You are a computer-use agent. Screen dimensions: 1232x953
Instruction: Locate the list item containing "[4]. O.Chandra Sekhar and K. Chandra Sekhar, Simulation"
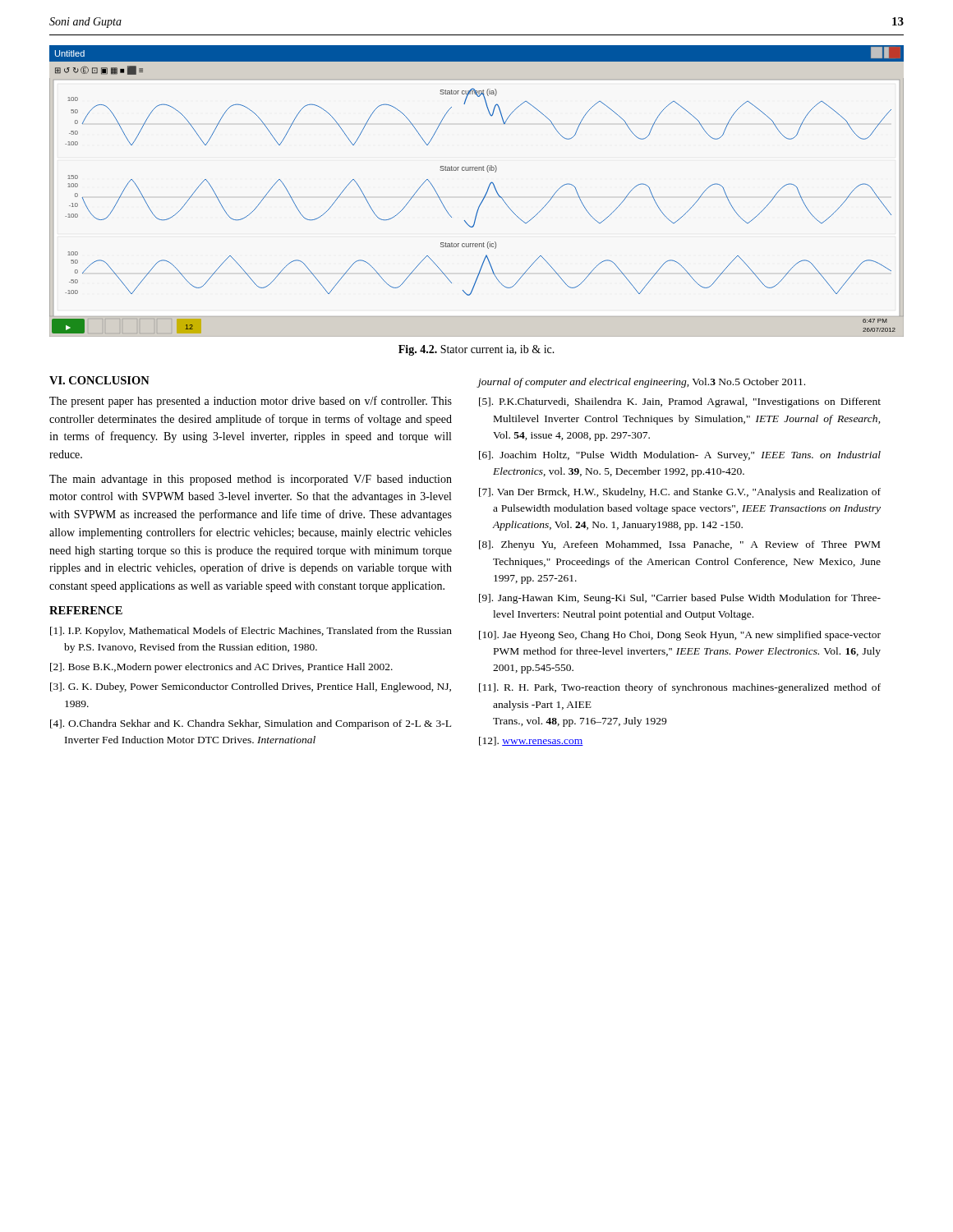tap(251, 731)
